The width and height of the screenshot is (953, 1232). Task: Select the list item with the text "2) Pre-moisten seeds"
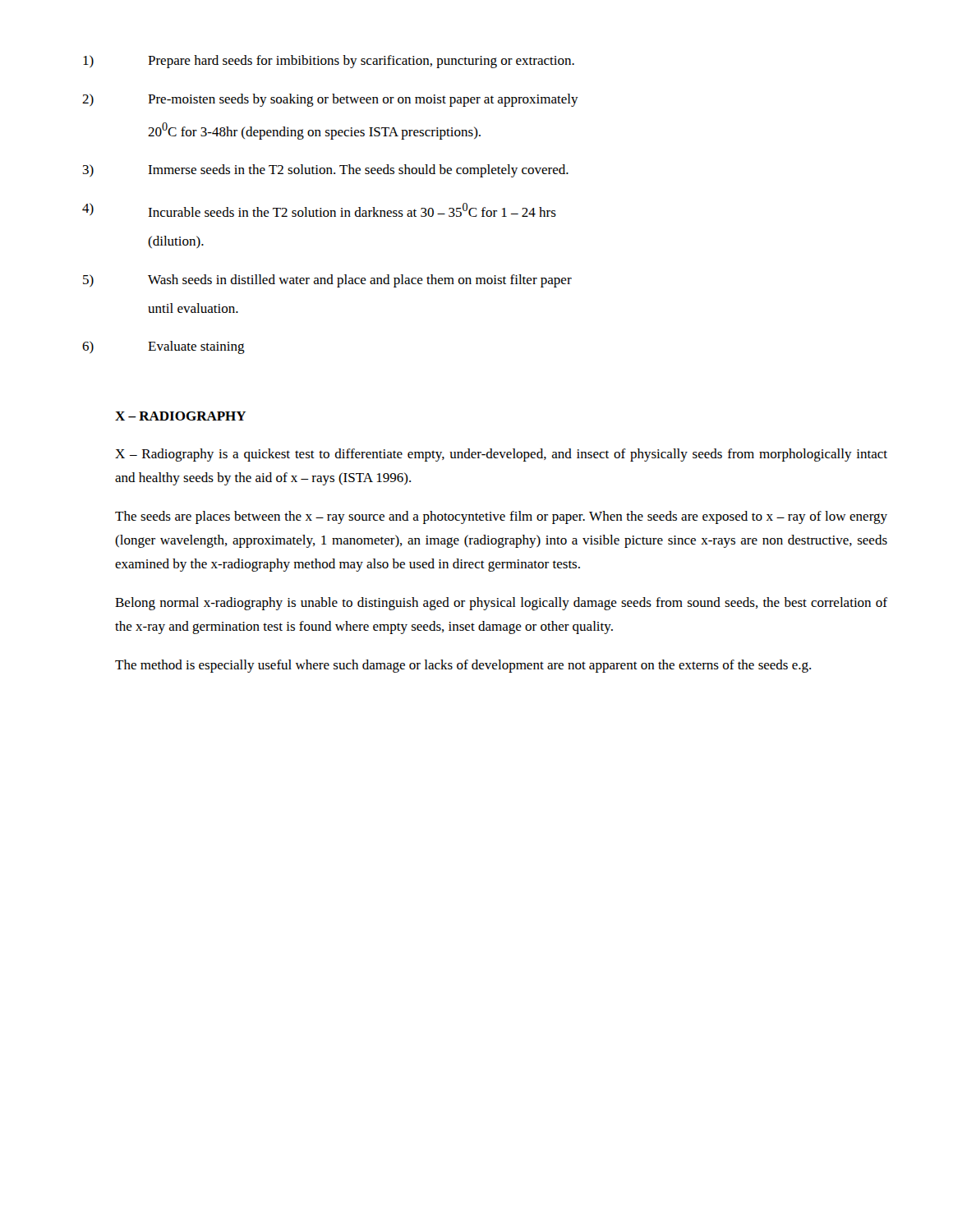click(x=485, y=100)
